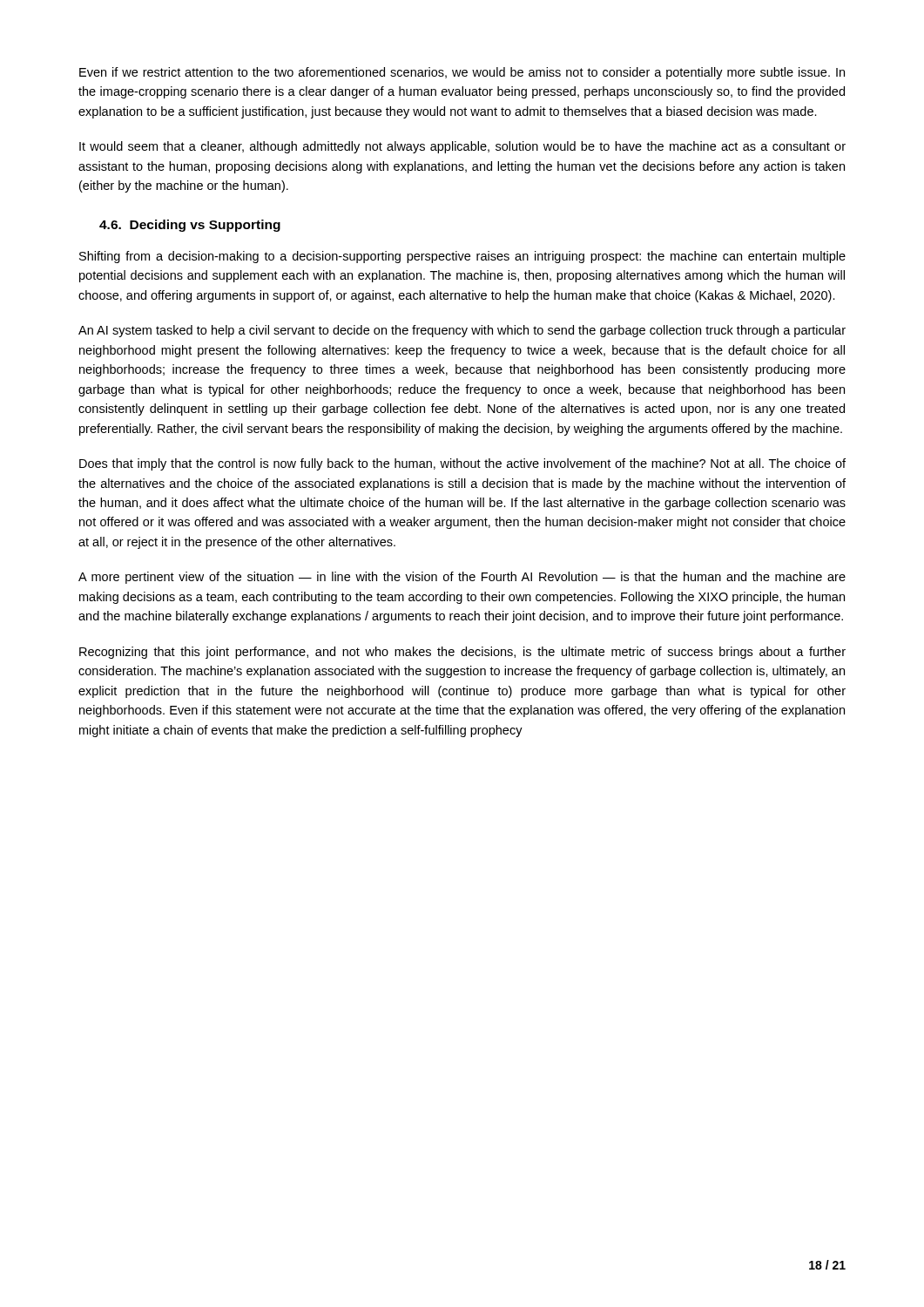Image resolution: width=924 pixels, height=1307 pixels.
Task: Select the text starting "Does that imply that the control is now"
Action: point(462,503)
